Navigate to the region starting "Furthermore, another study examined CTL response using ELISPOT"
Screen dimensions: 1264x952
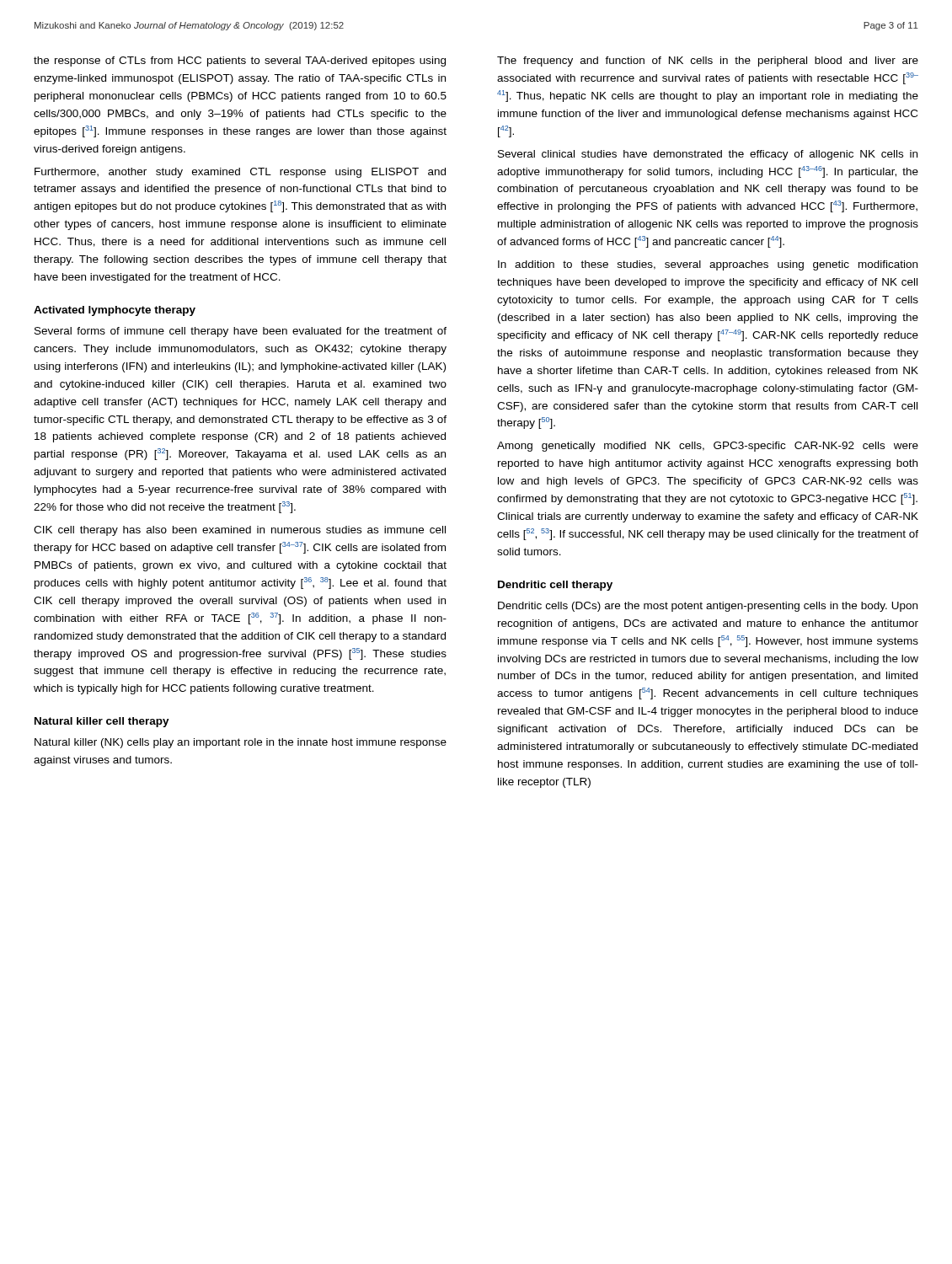(240, 224)
